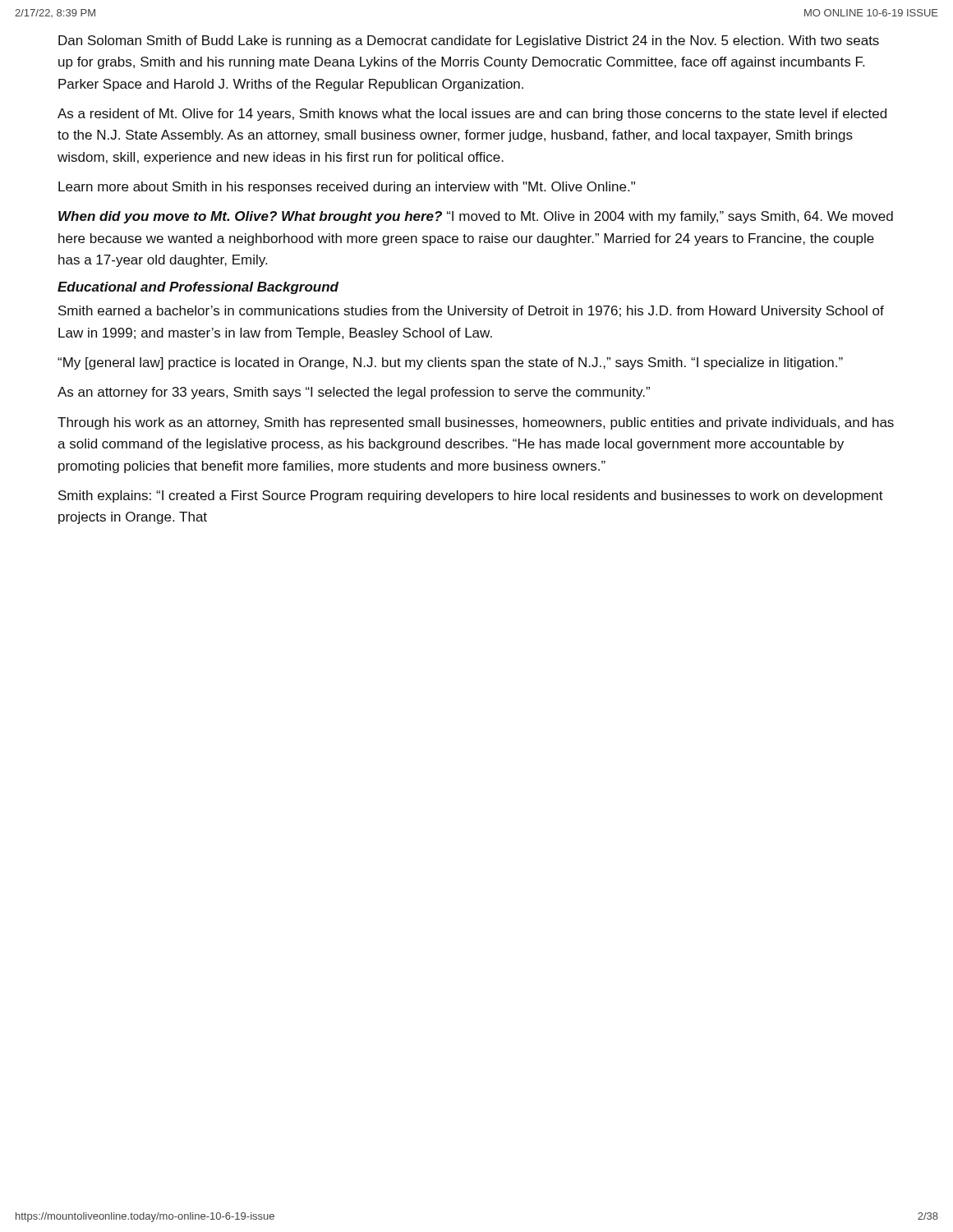Screen dimensions: 1232x953
Task: Find the text block containing "Dan Soloman Smith of Budd"
Action: [476, 63]
